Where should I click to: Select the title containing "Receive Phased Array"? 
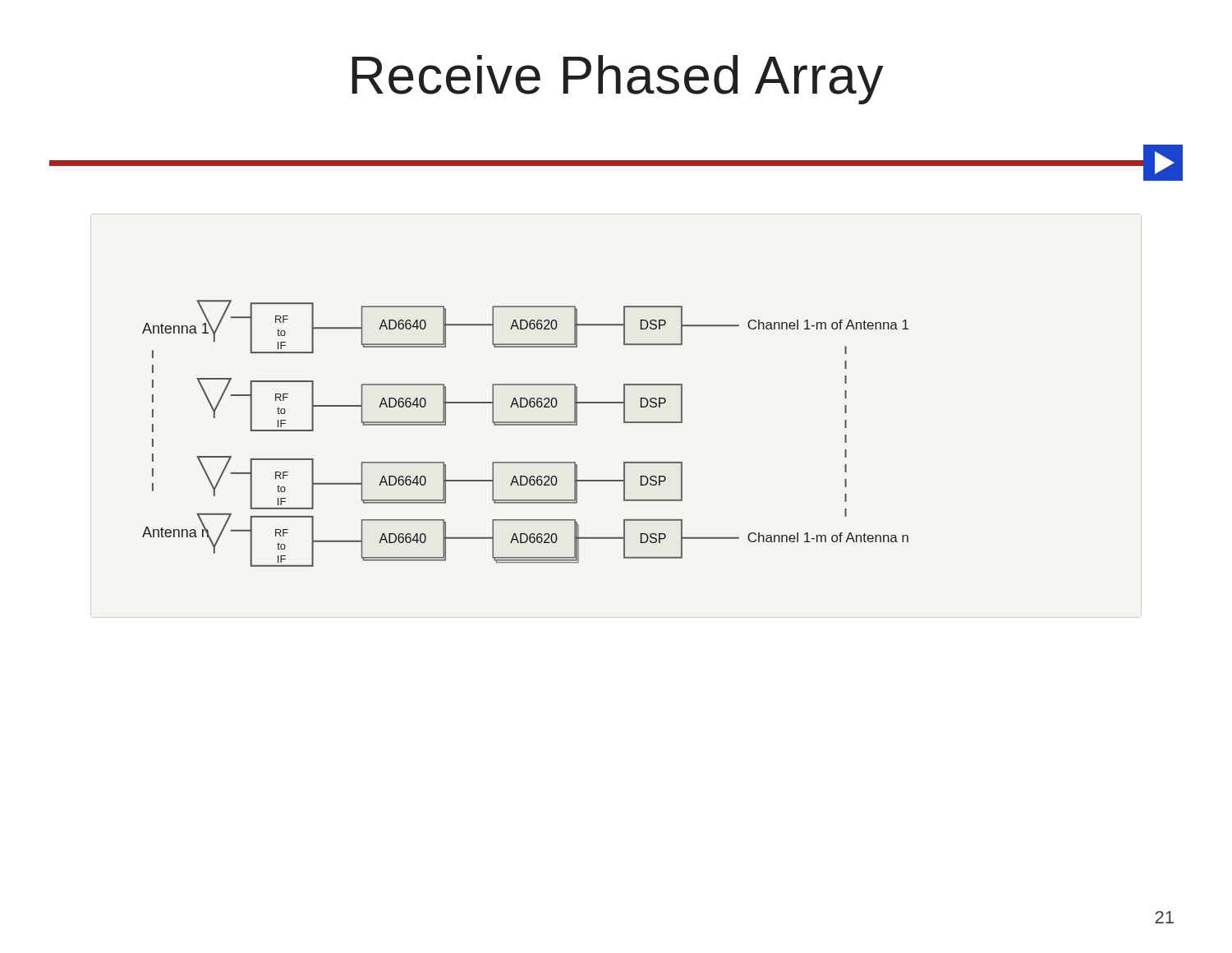[616, 76]
